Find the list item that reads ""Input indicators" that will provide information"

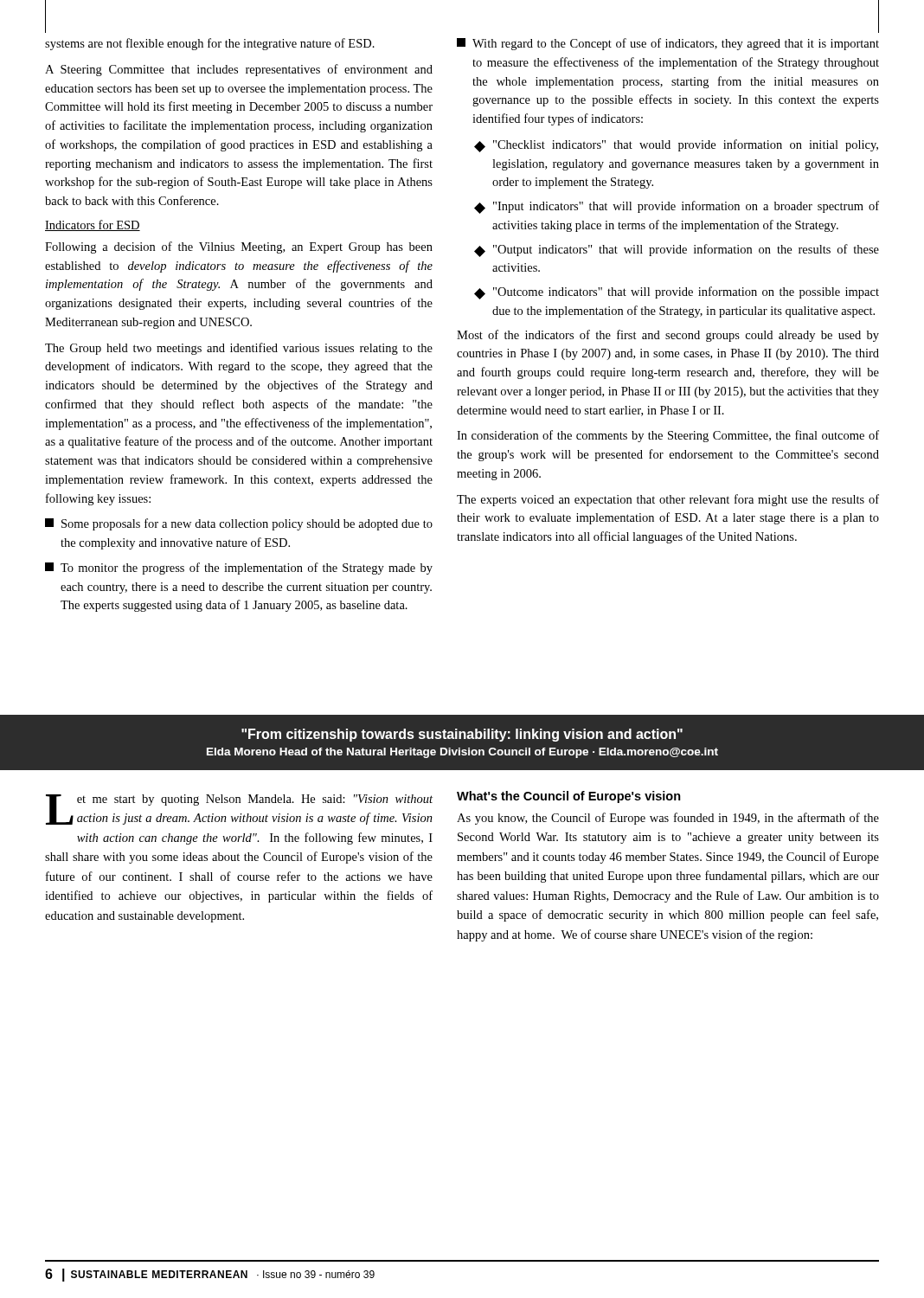[x=677, y=216]
